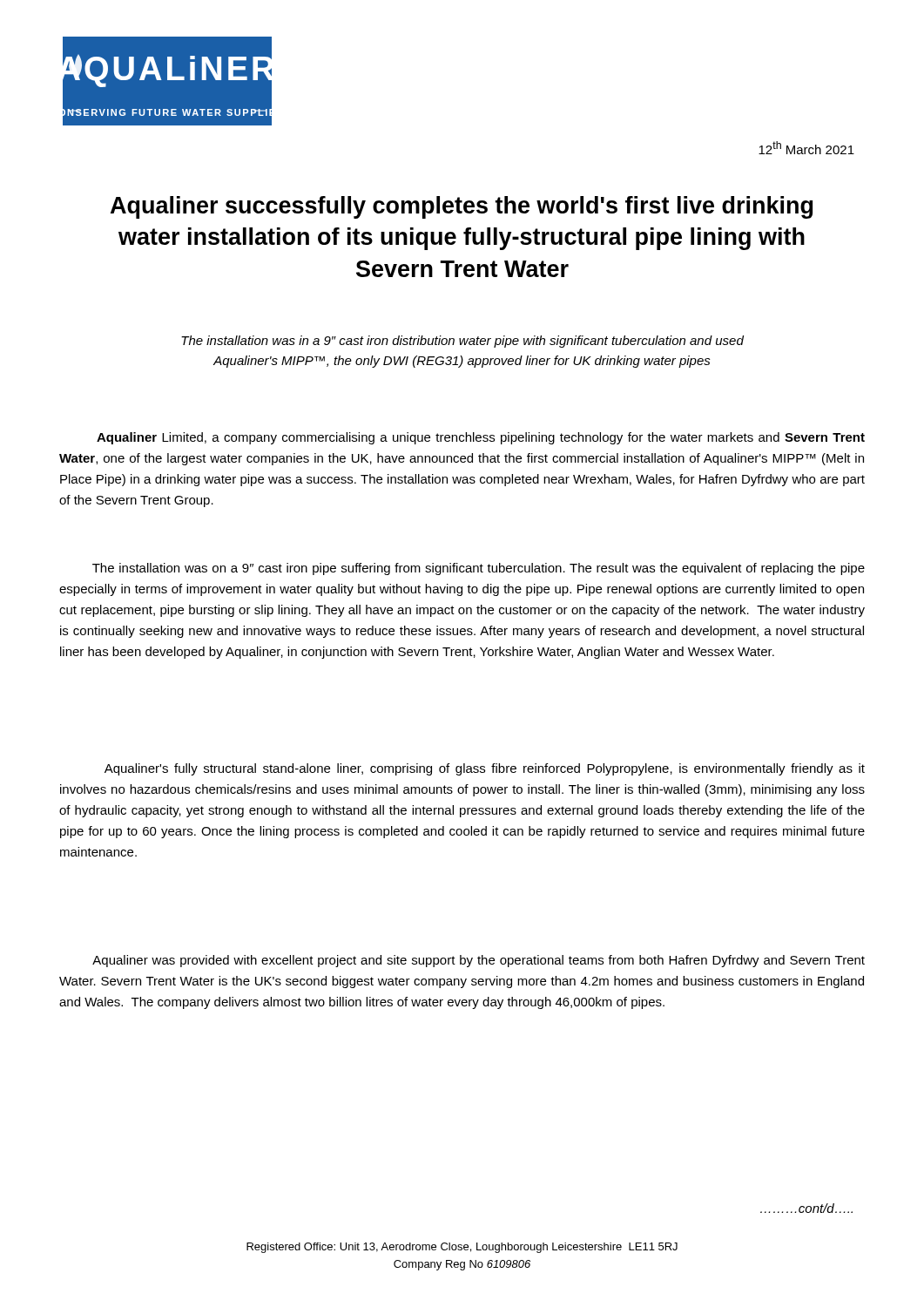The image size is (924, 1307).
Task: Click on the text block that reads "Aqualiner Limited, a company commercialising a"
Action: (x=462, y=468)
